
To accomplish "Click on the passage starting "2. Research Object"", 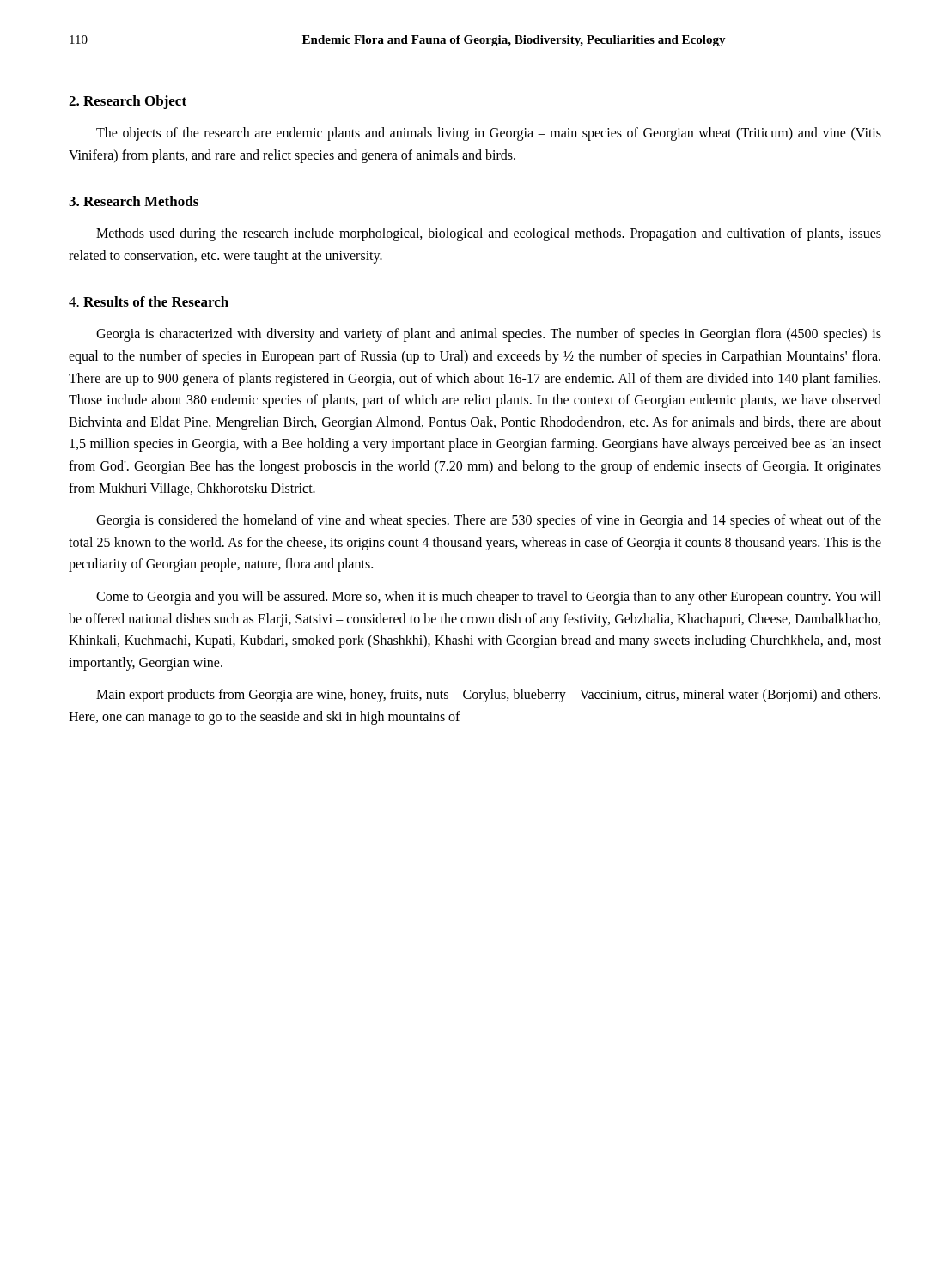I will [x=128, y=101].
